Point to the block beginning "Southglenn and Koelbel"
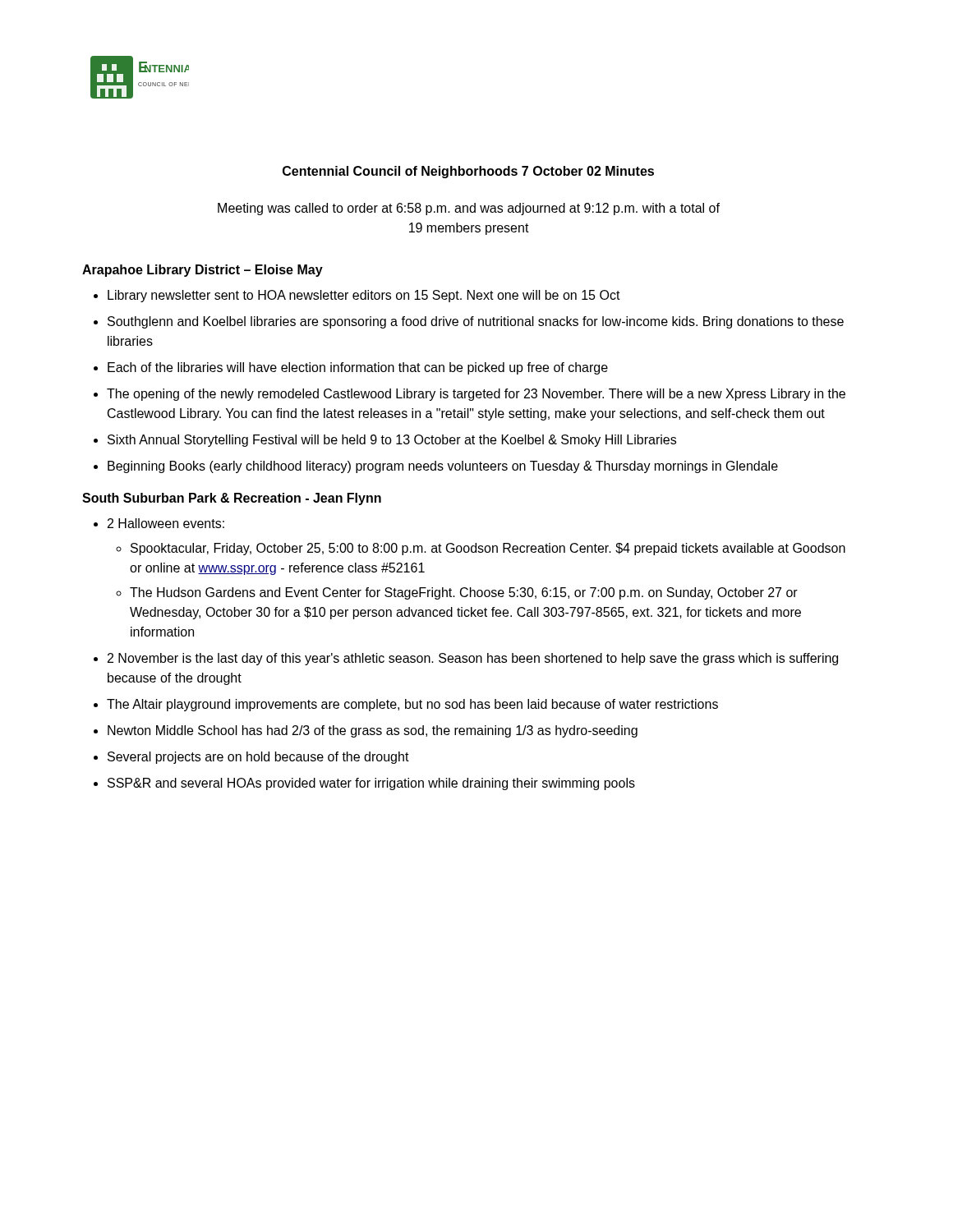953x1232 pixels. click(x=475, y=331)
